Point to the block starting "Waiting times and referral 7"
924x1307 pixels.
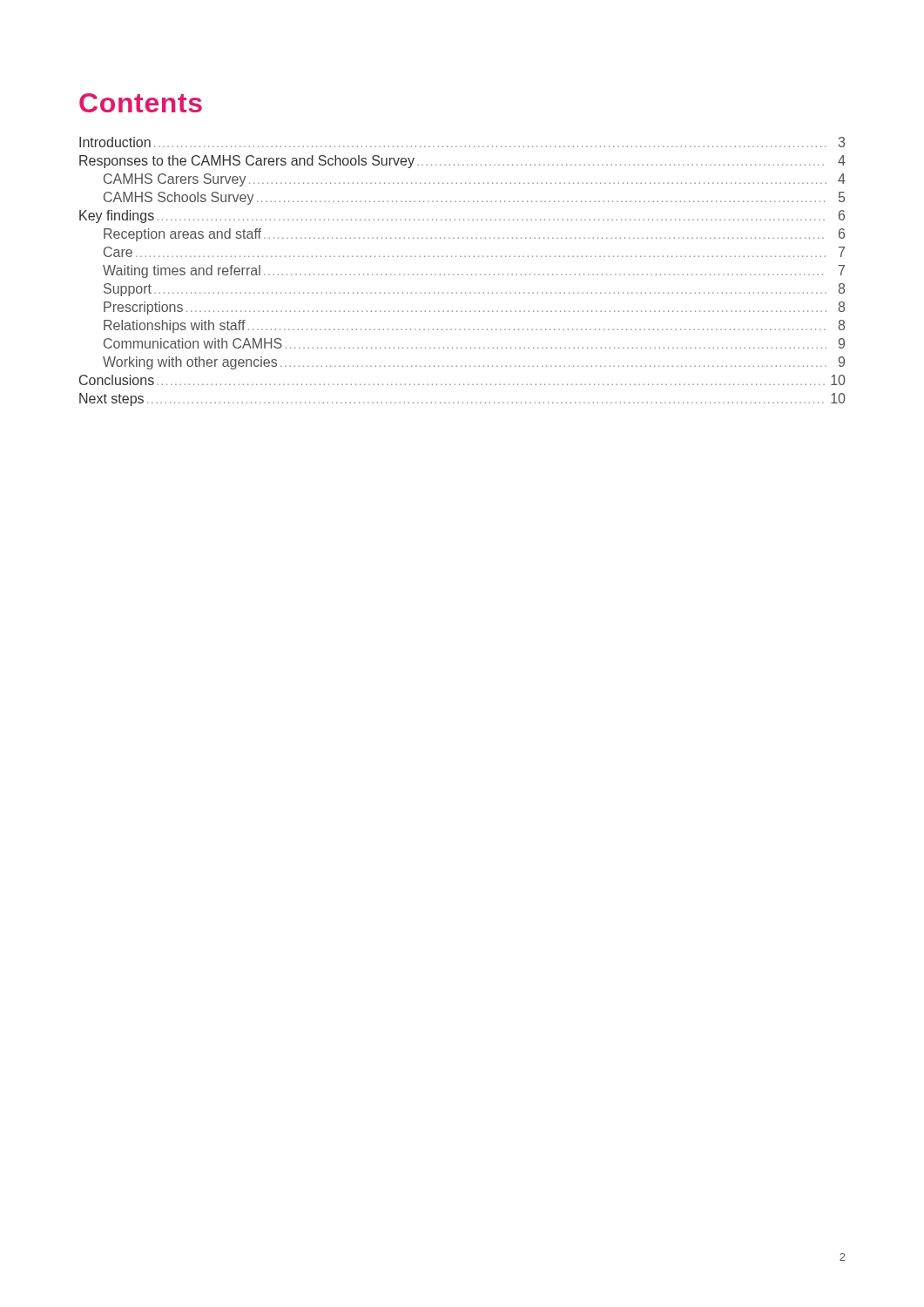pyautogui.click(x=462, y=272)
